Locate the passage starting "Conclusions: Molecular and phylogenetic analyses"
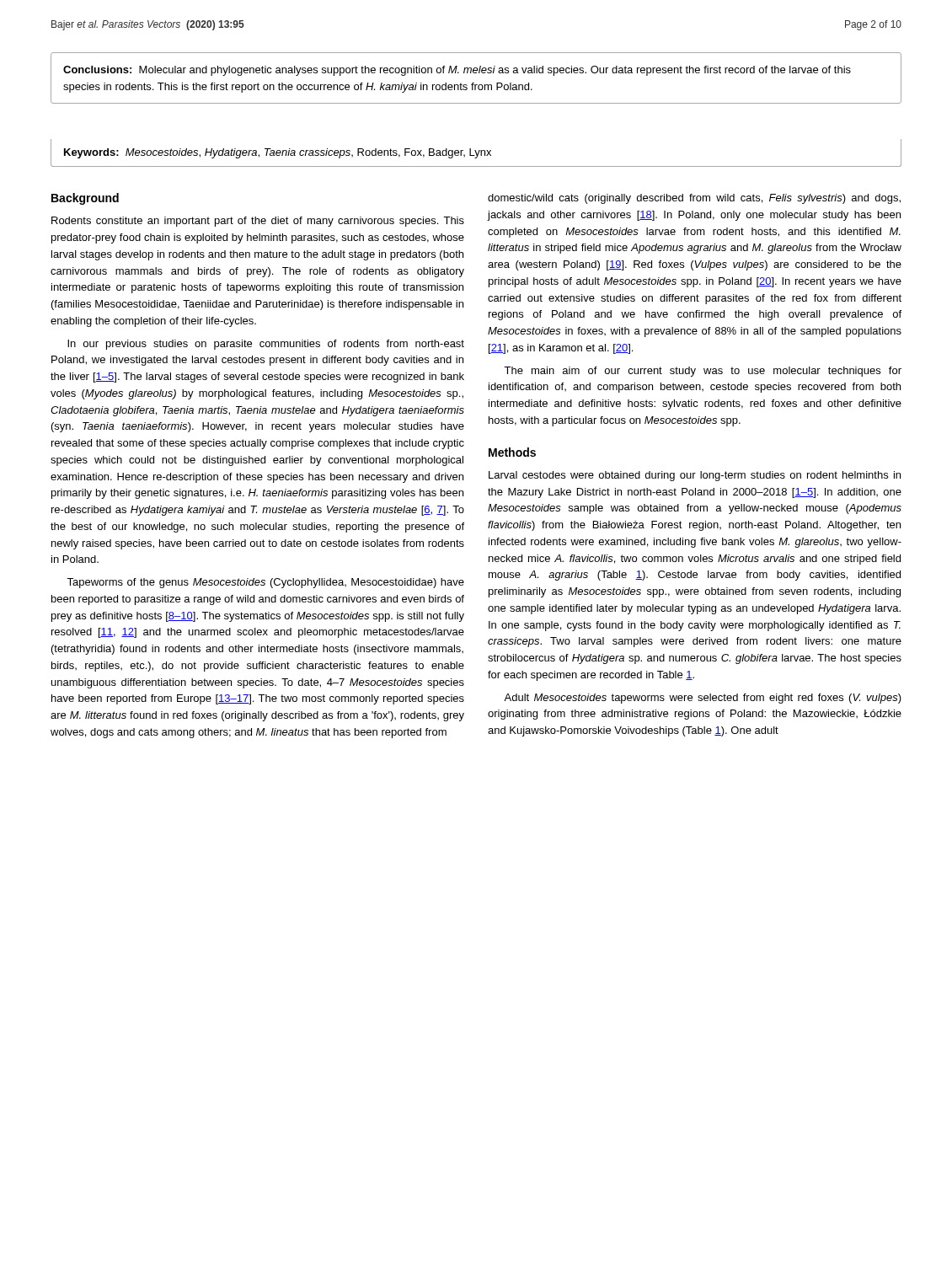This screenshot has width=952, height=1264. (x=457, y=78)
